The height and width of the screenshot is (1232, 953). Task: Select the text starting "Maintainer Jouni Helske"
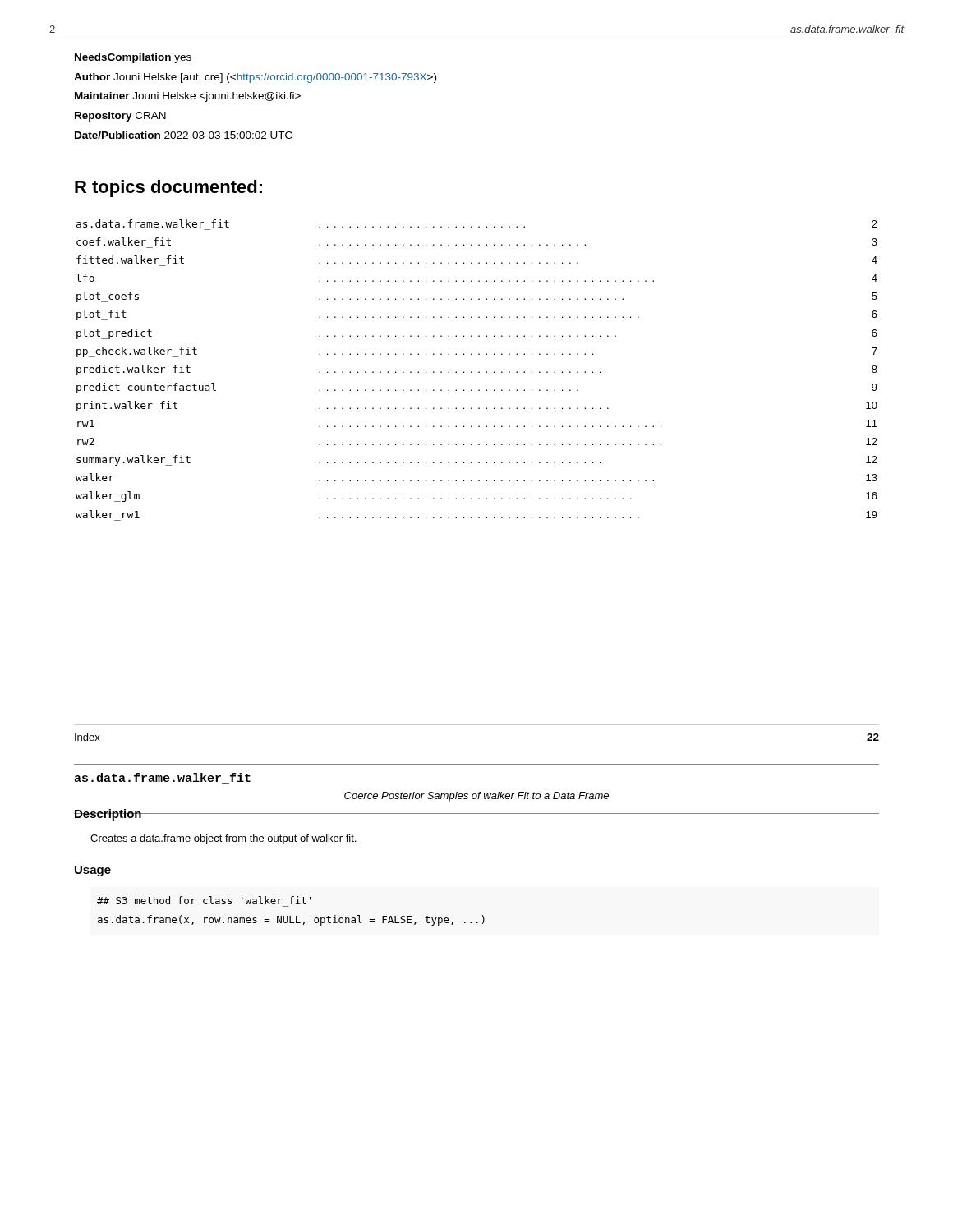(x=187, y=96)
